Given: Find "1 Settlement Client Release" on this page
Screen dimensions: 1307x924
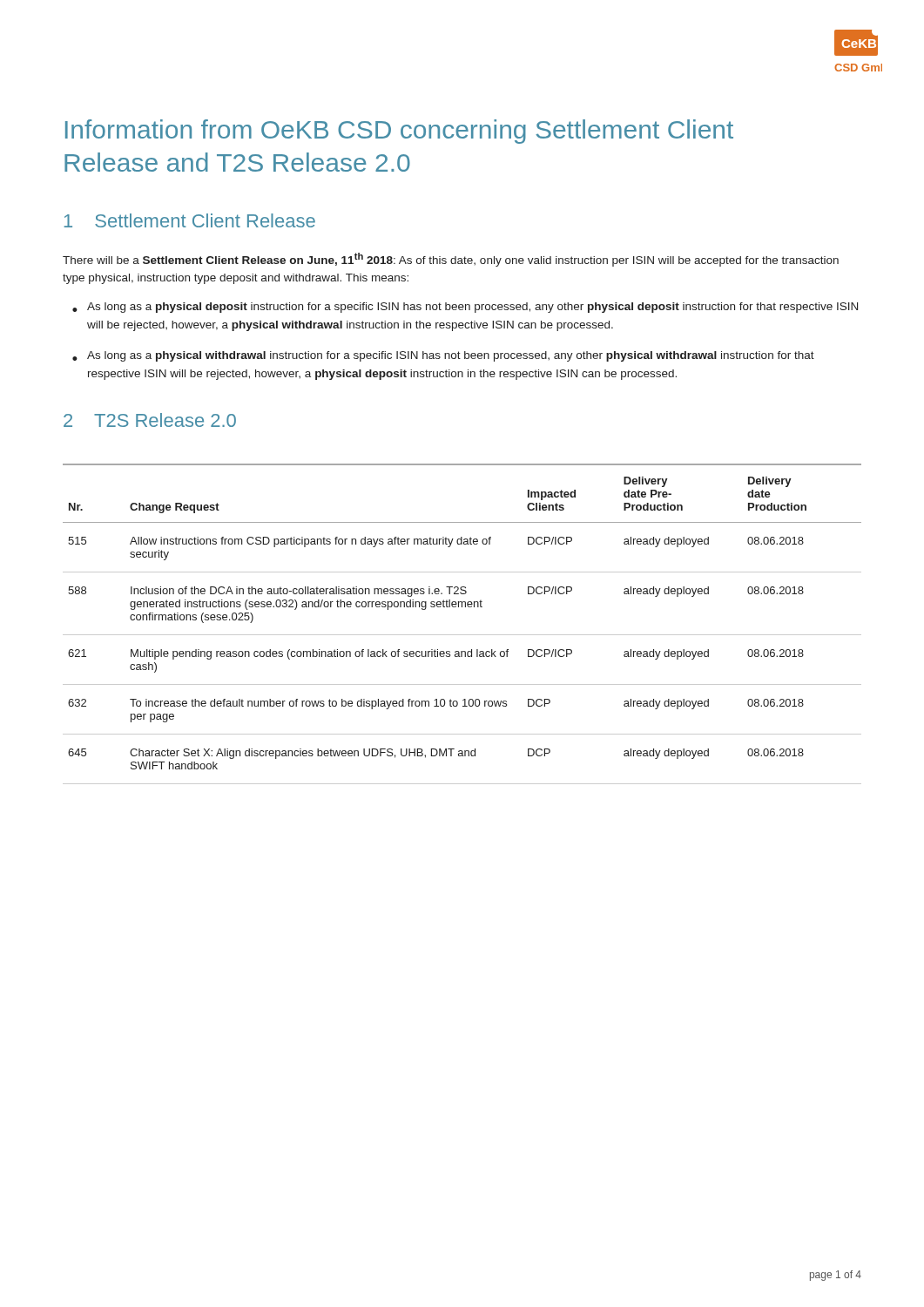Looking at the screenshot, I should point(189,221).
